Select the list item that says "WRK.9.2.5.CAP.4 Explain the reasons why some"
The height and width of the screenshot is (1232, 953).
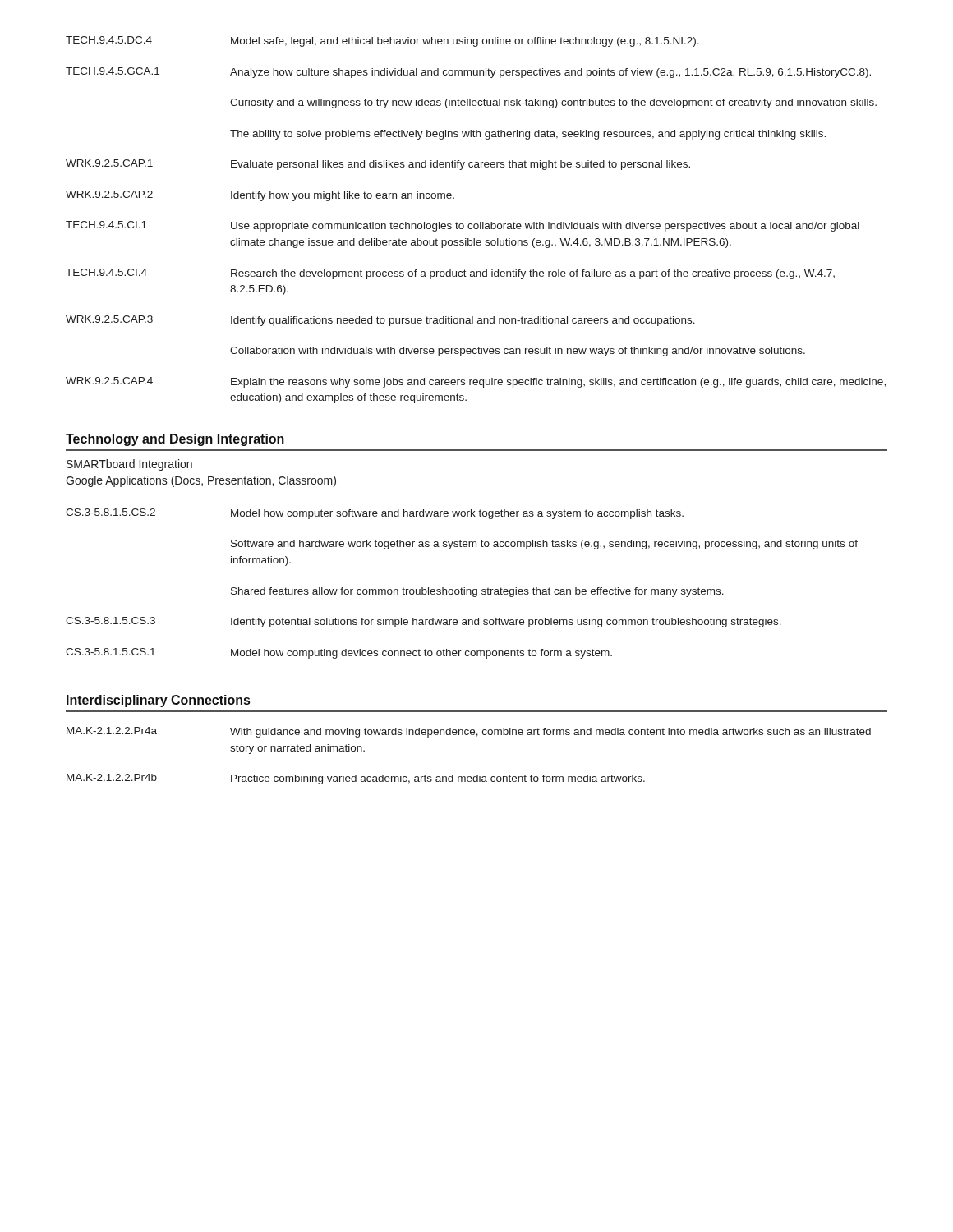[476, 390]
